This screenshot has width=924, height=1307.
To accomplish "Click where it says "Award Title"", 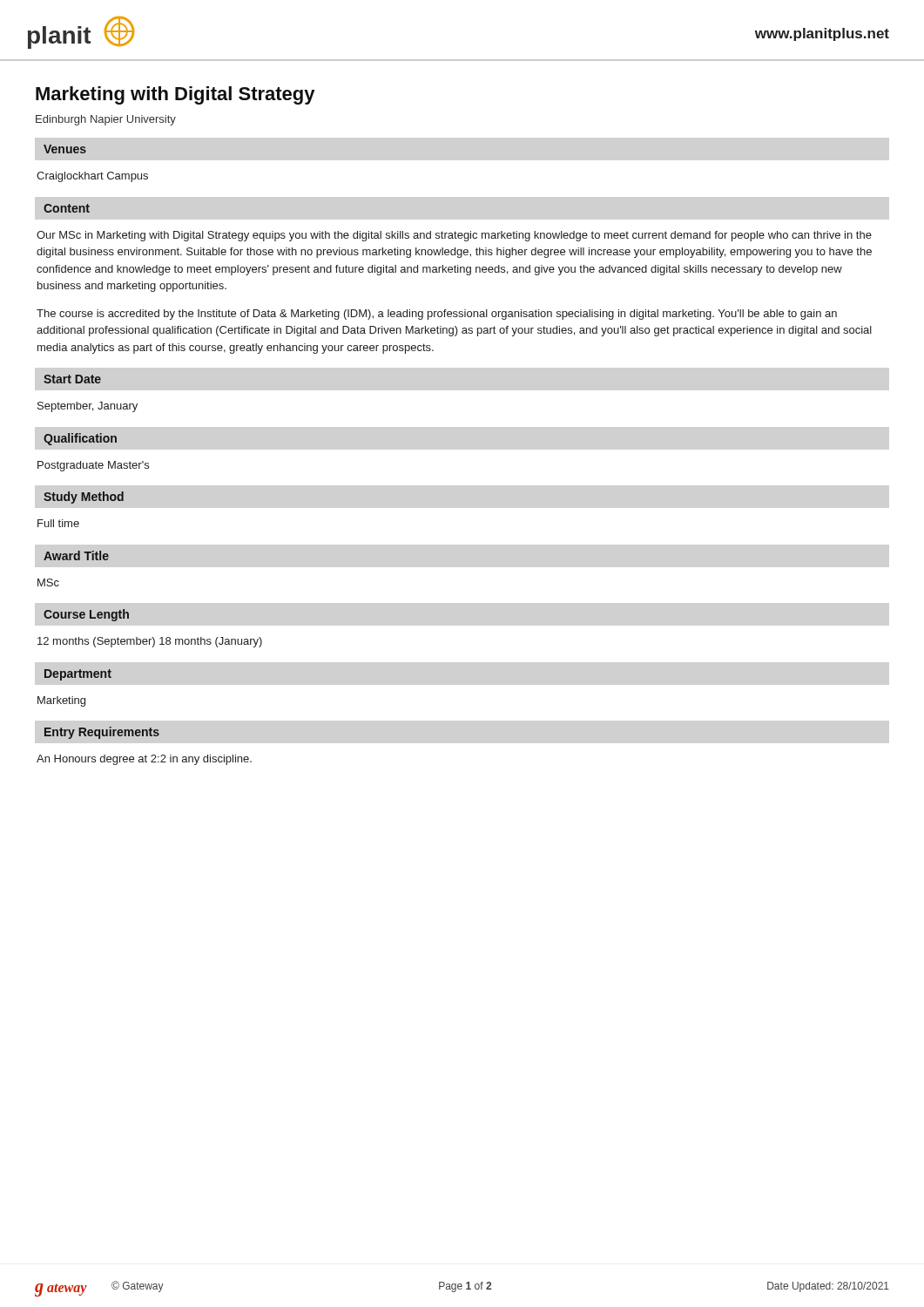I will 76,555.
